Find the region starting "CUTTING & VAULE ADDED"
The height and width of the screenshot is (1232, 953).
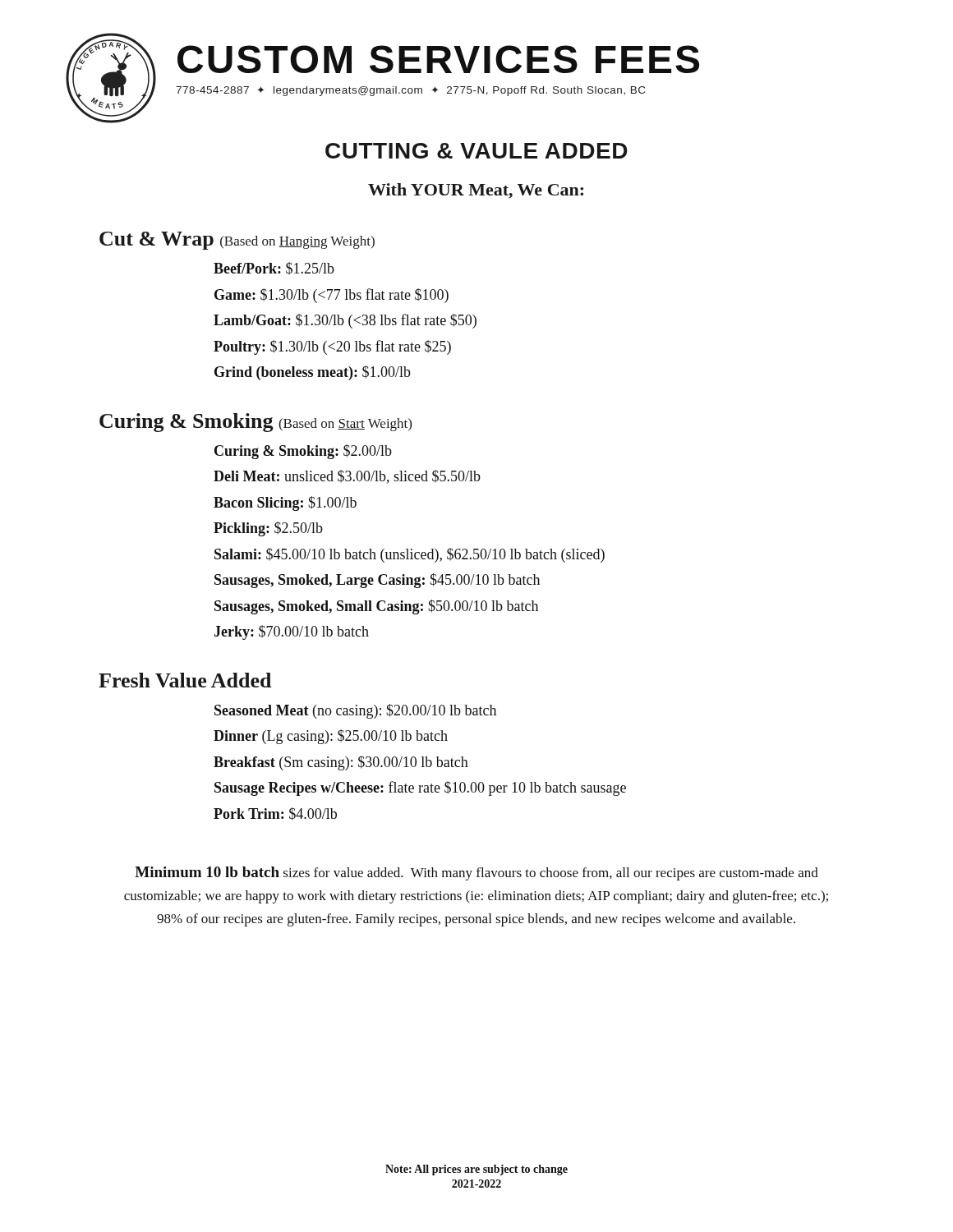click(476, 151)
